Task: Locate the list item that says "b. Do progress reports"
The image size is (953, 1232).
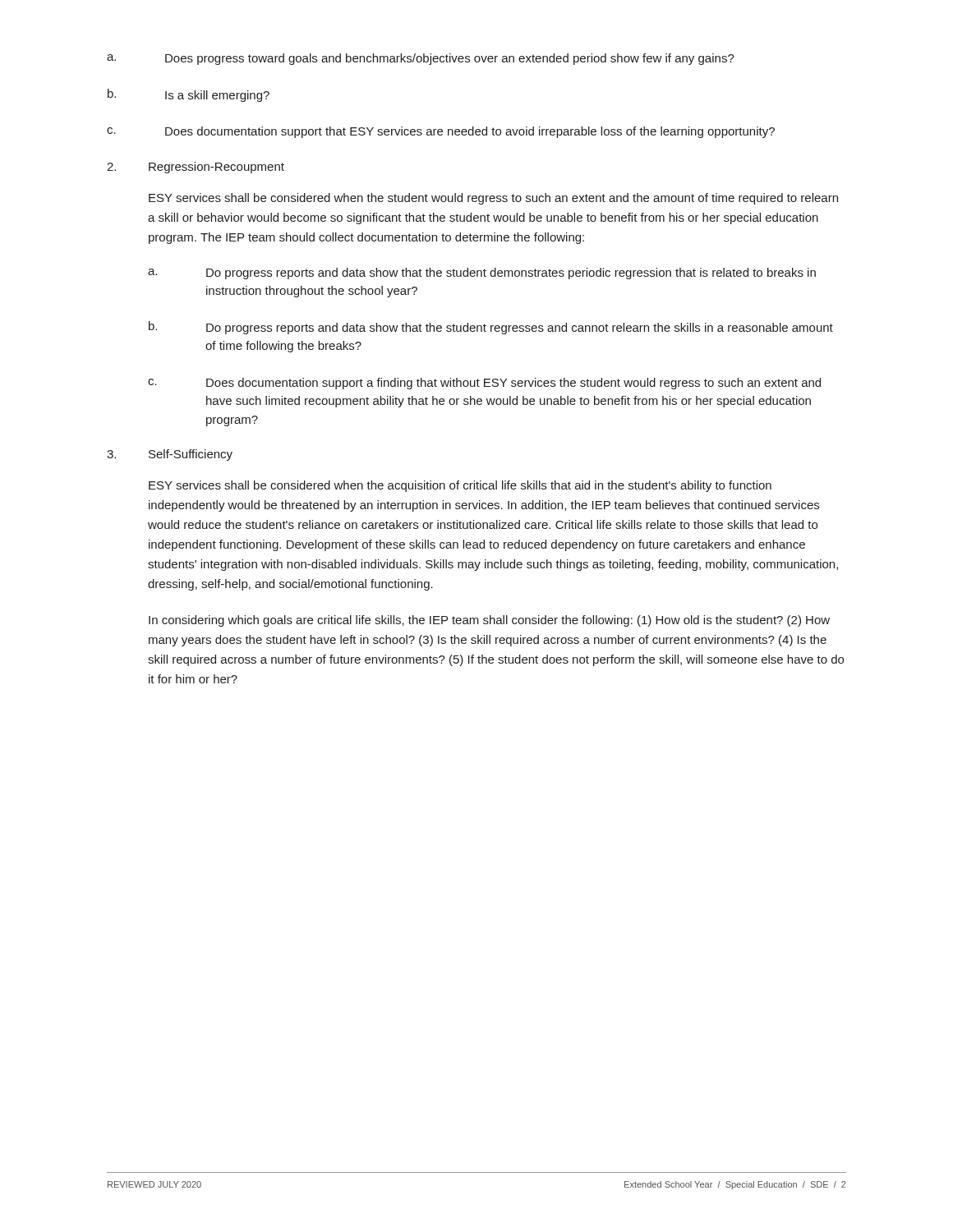Action: [497, 337]
